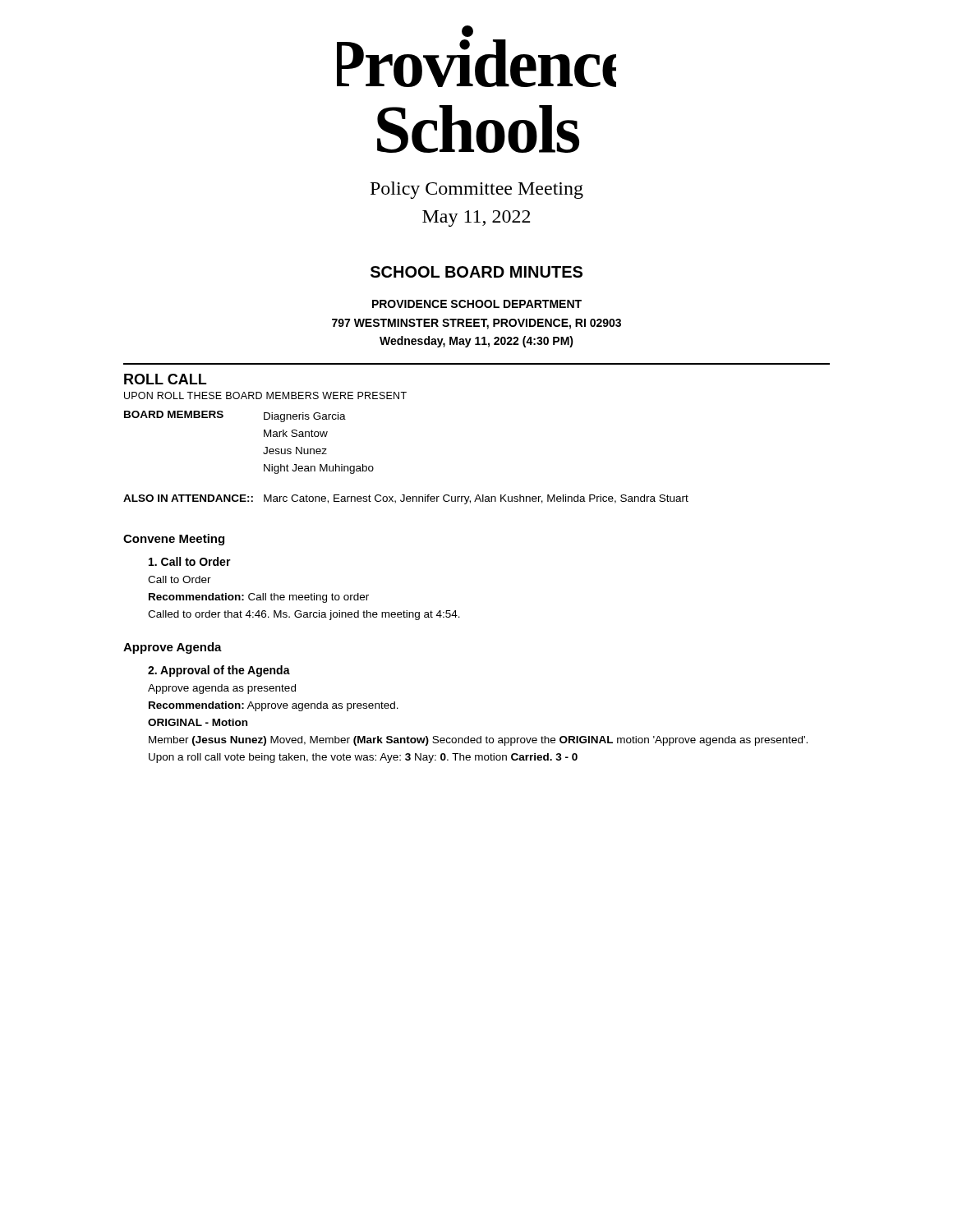
Task: Select the text block that says "Call to Order Recommendation:"
Action: 304,597
